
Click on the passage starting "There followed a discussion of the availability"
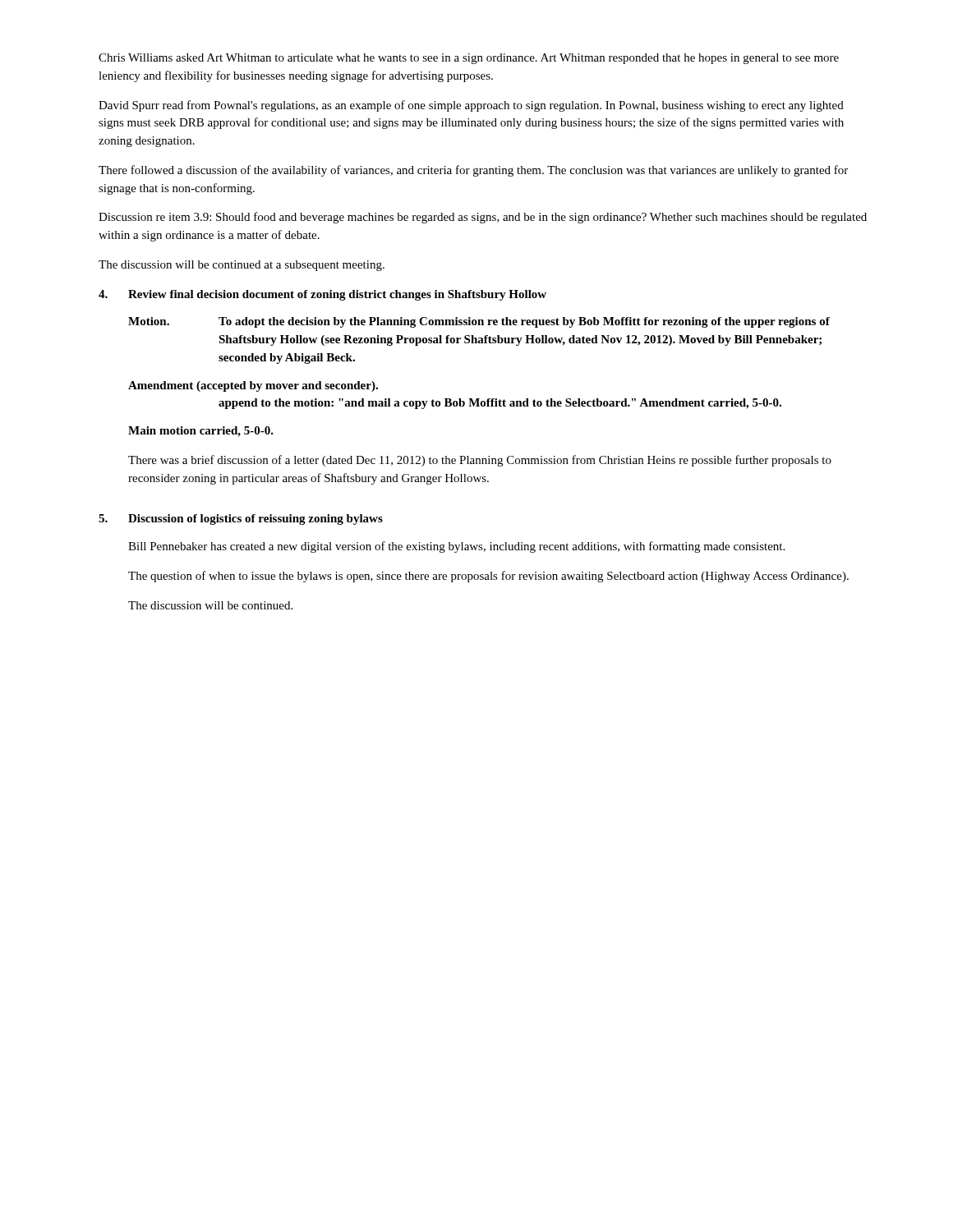click(x=473, y=179)
